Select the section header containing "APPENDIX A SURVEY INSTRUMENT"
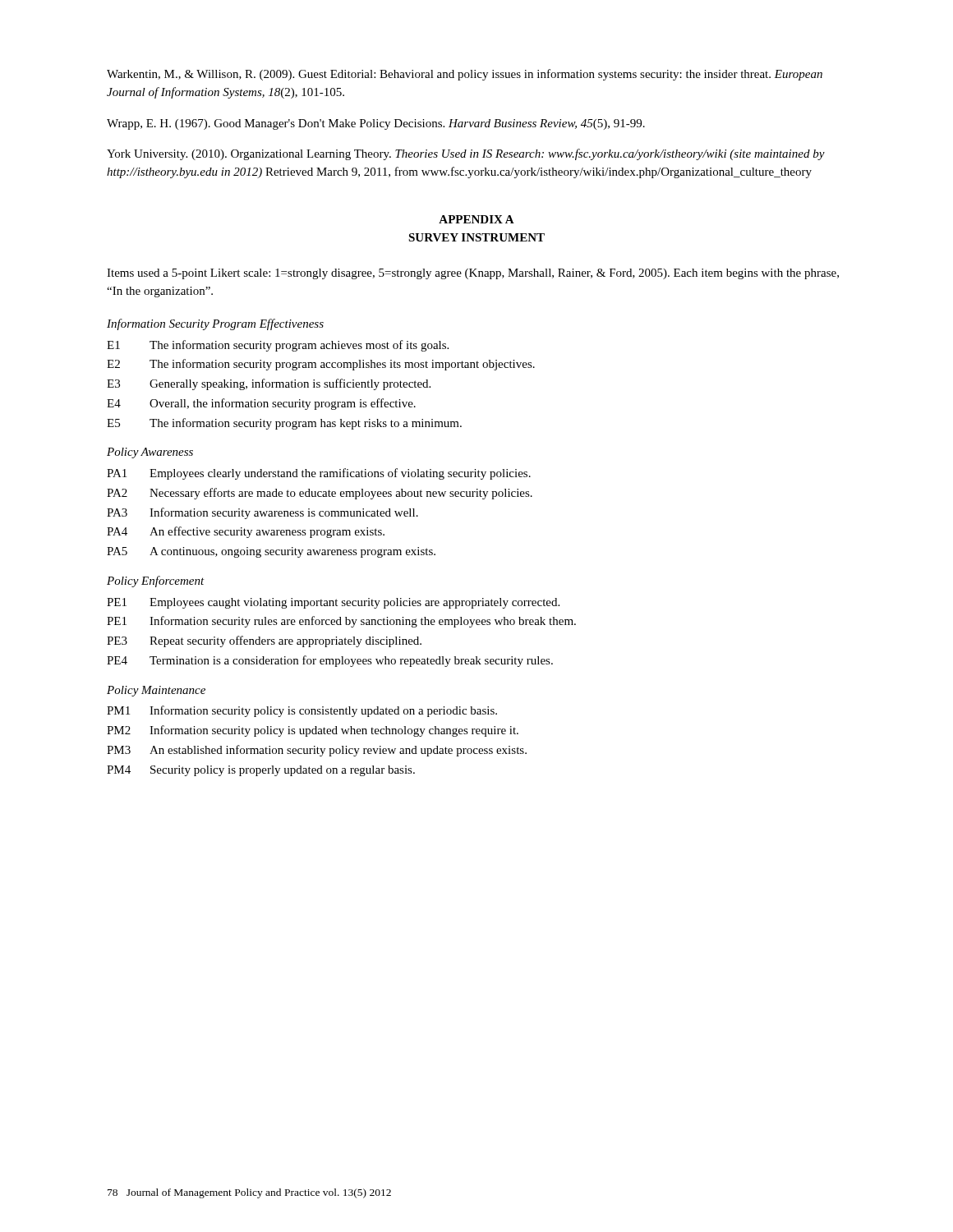Viewport: 953px width, 1232px height. tap(476, 229)
